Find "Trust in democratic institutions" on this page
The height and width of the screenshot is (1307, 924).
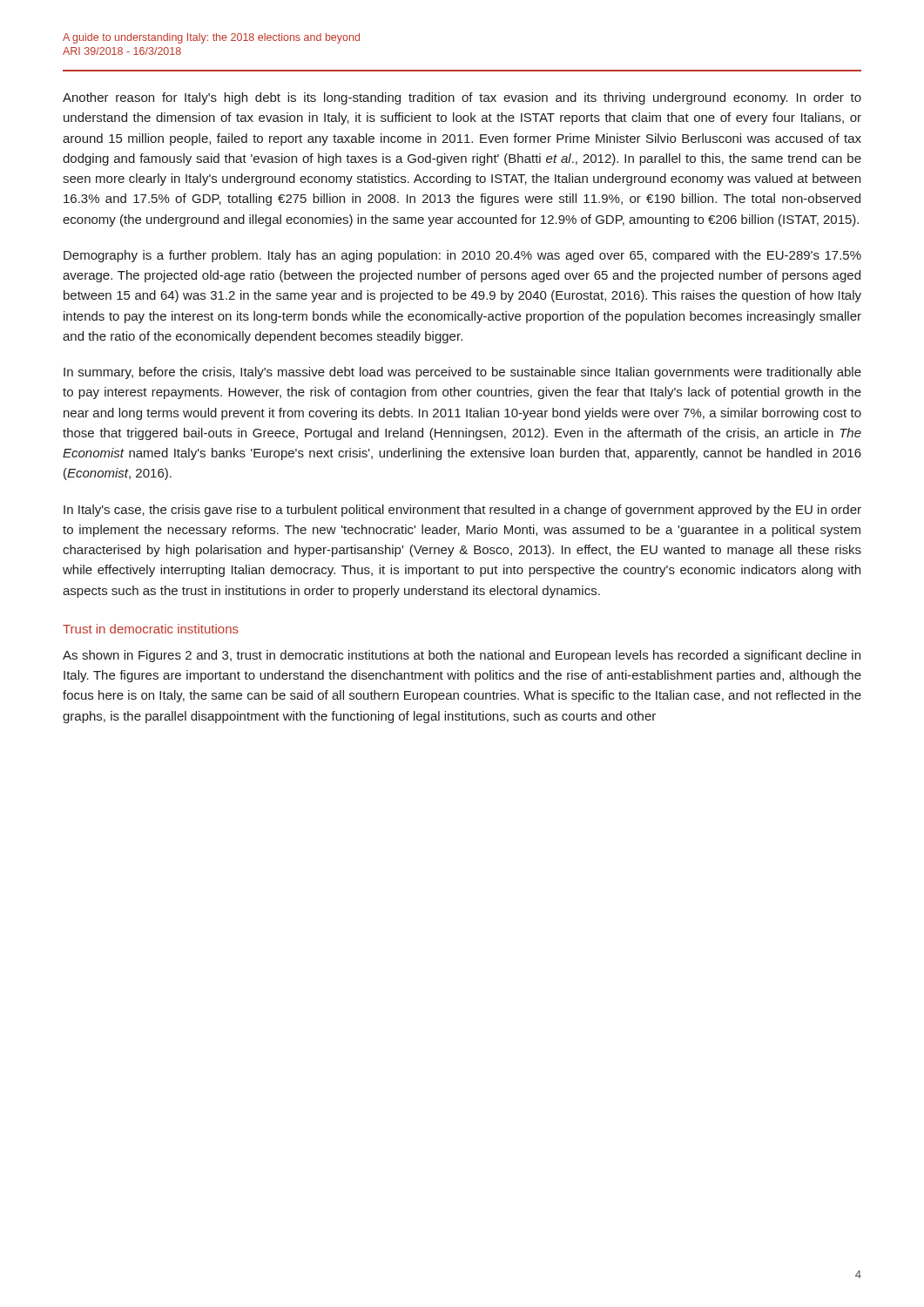[151, 628]
